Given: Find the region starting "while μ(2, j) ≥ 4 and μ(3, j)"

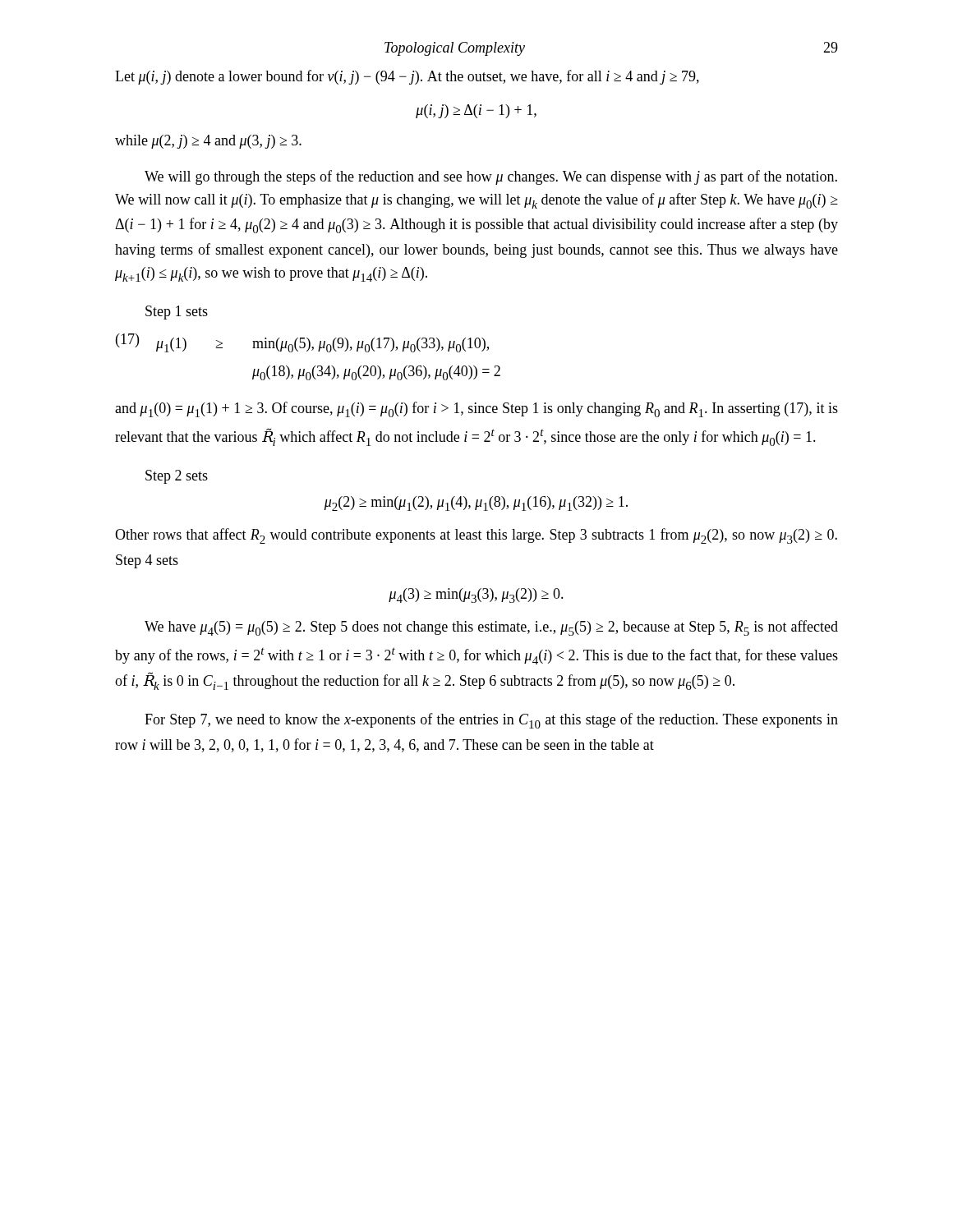Looking at the screenshot, I should click(209, 140).
